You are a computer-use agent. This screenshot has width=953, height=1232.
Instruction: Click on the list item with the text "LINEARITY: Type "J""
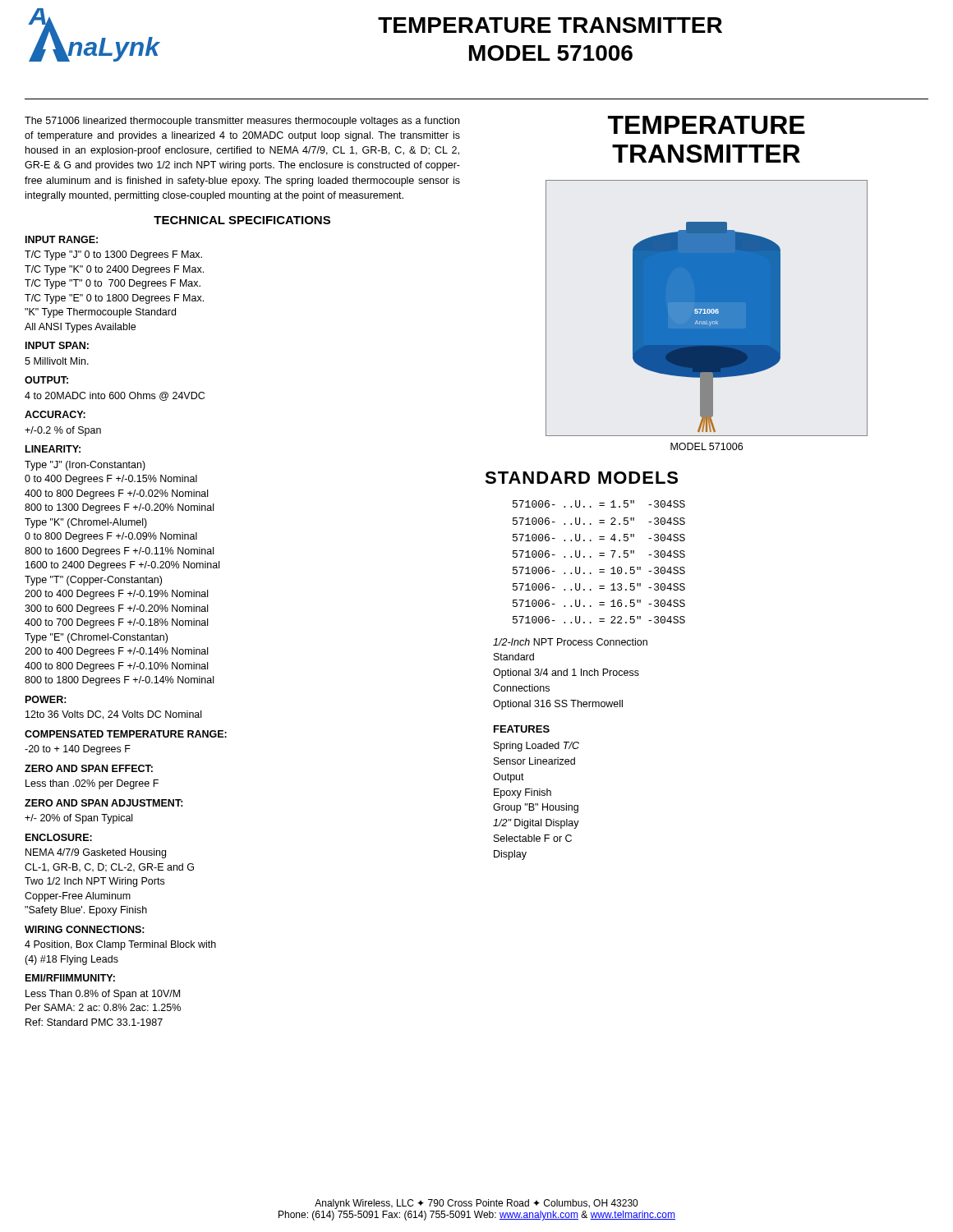[53, 449]
